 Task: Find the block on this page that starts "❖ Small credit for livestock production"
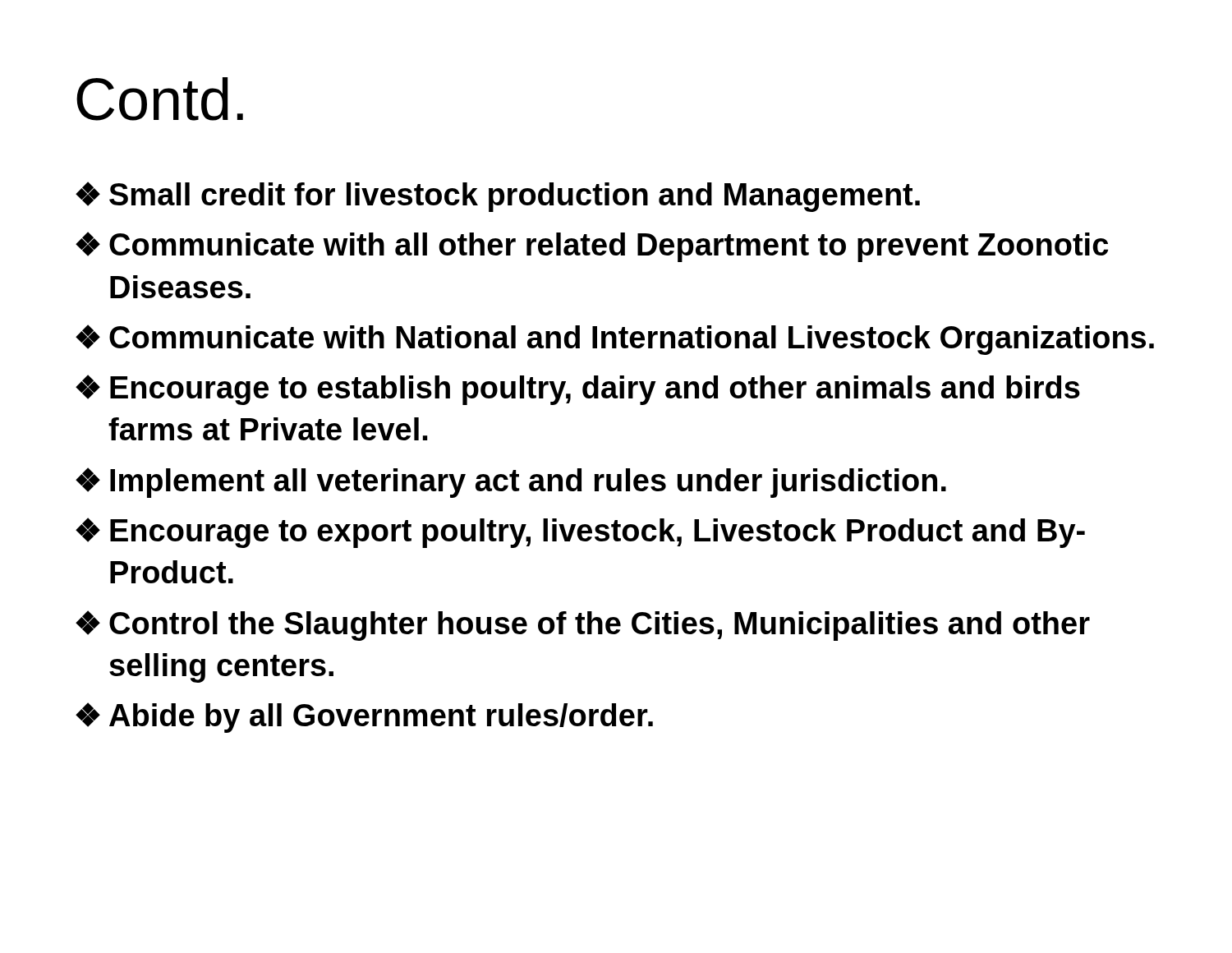(x=616, y=195)
